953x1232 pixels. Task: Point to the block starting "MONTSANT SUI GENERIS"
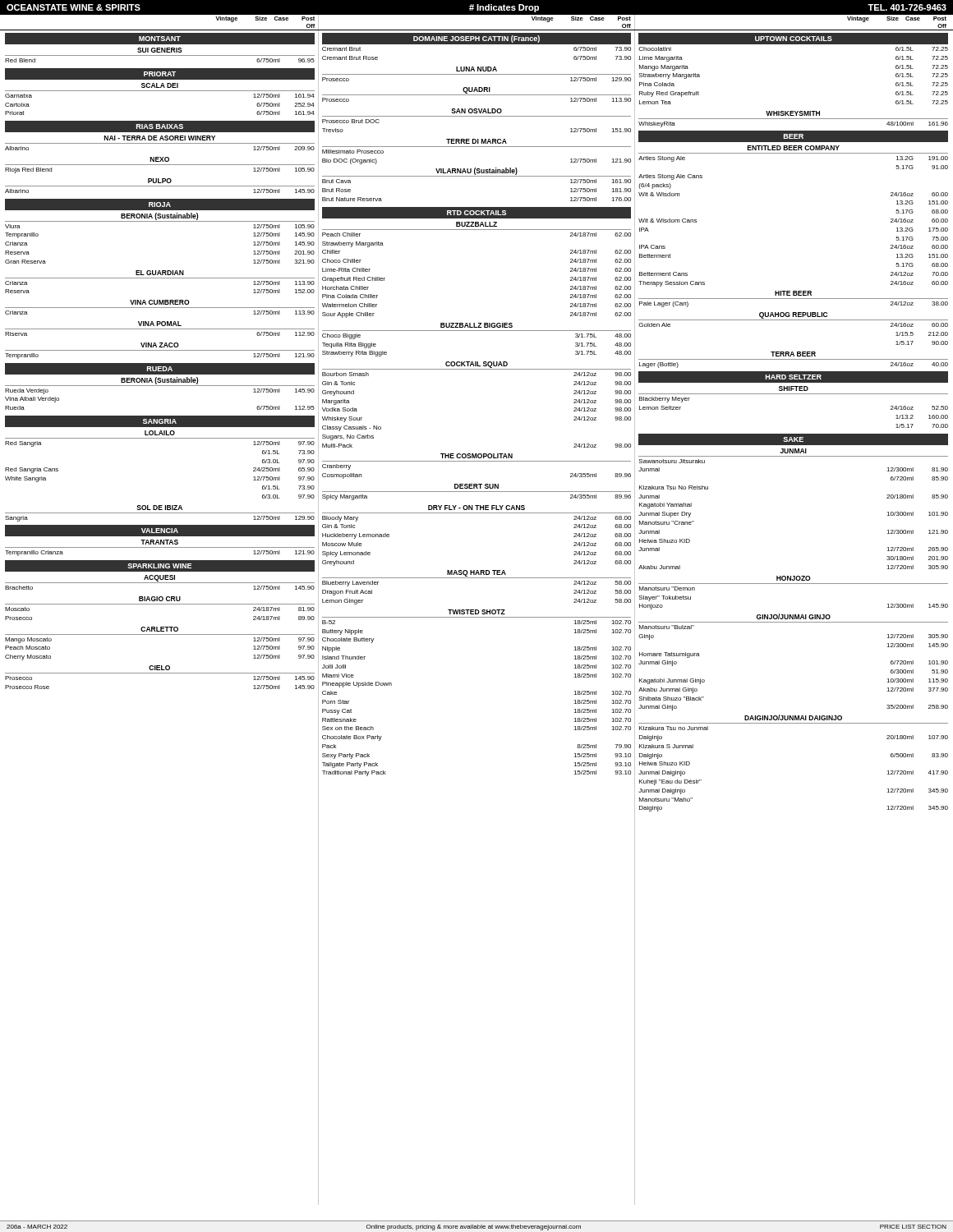click(160, 362)
